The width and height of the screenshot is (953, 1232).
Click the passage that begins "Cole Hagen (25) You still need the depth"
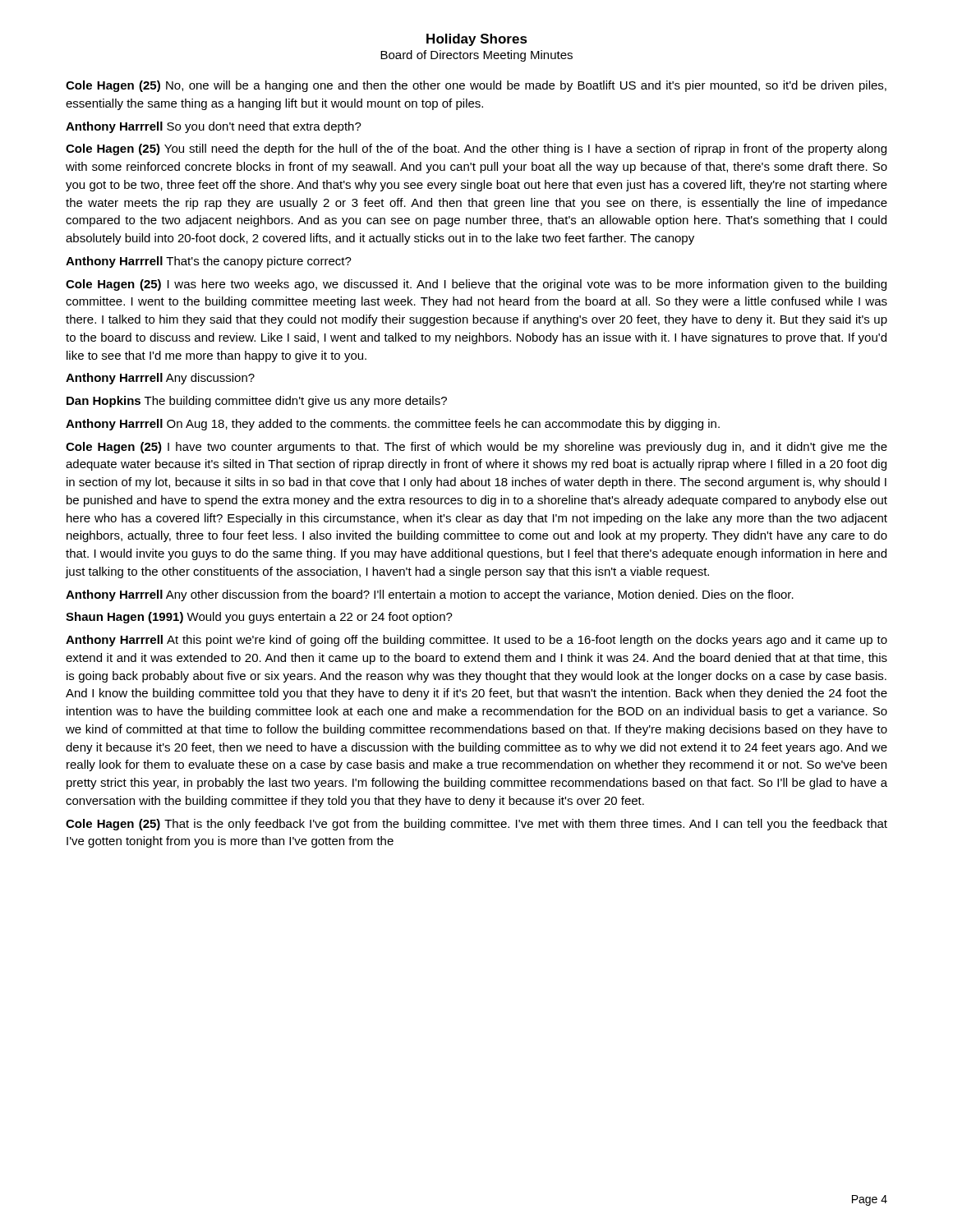coord(476,193)
